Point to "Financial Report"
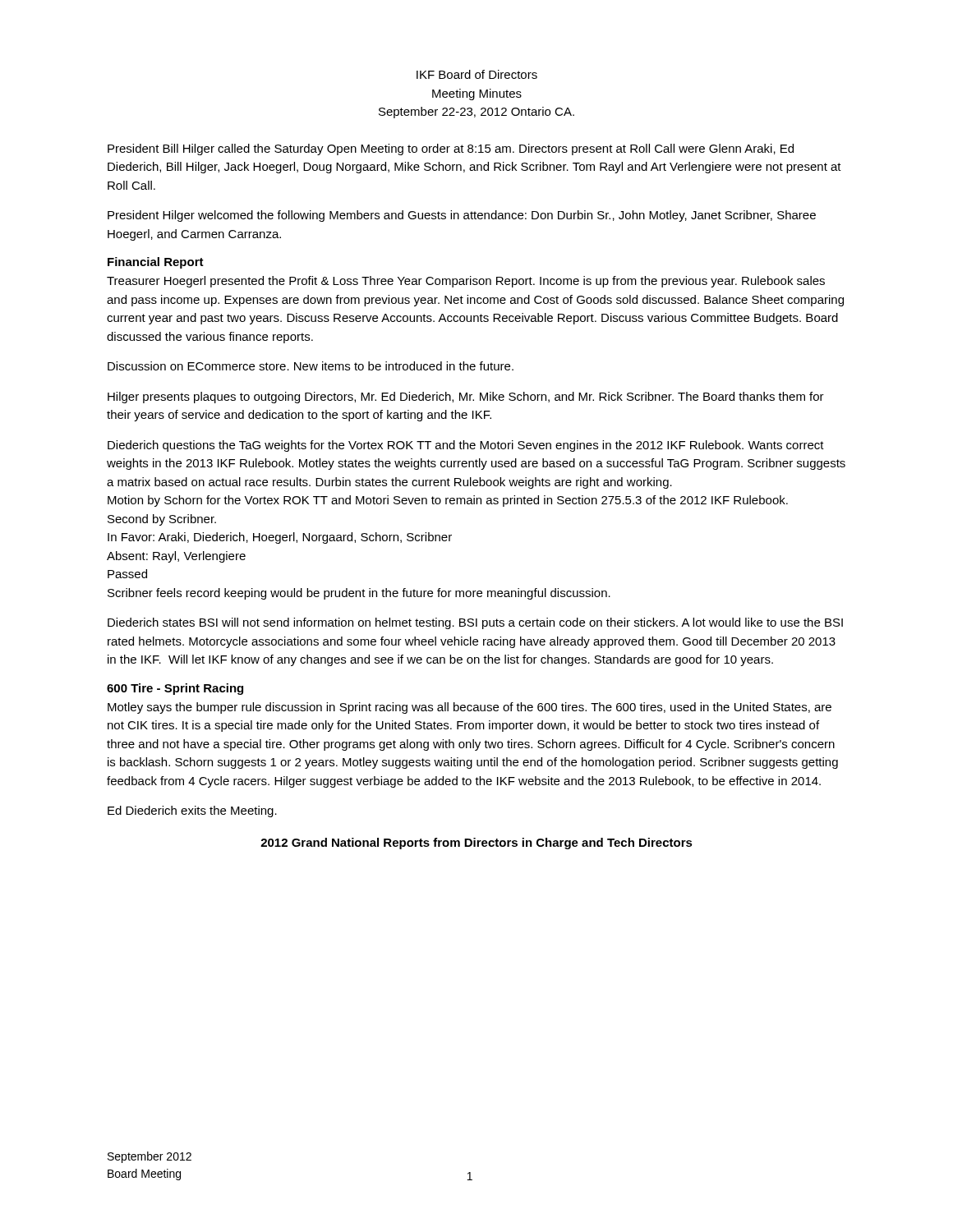The width and height of the screenshot is (953, 1232). tap(155, 262)
